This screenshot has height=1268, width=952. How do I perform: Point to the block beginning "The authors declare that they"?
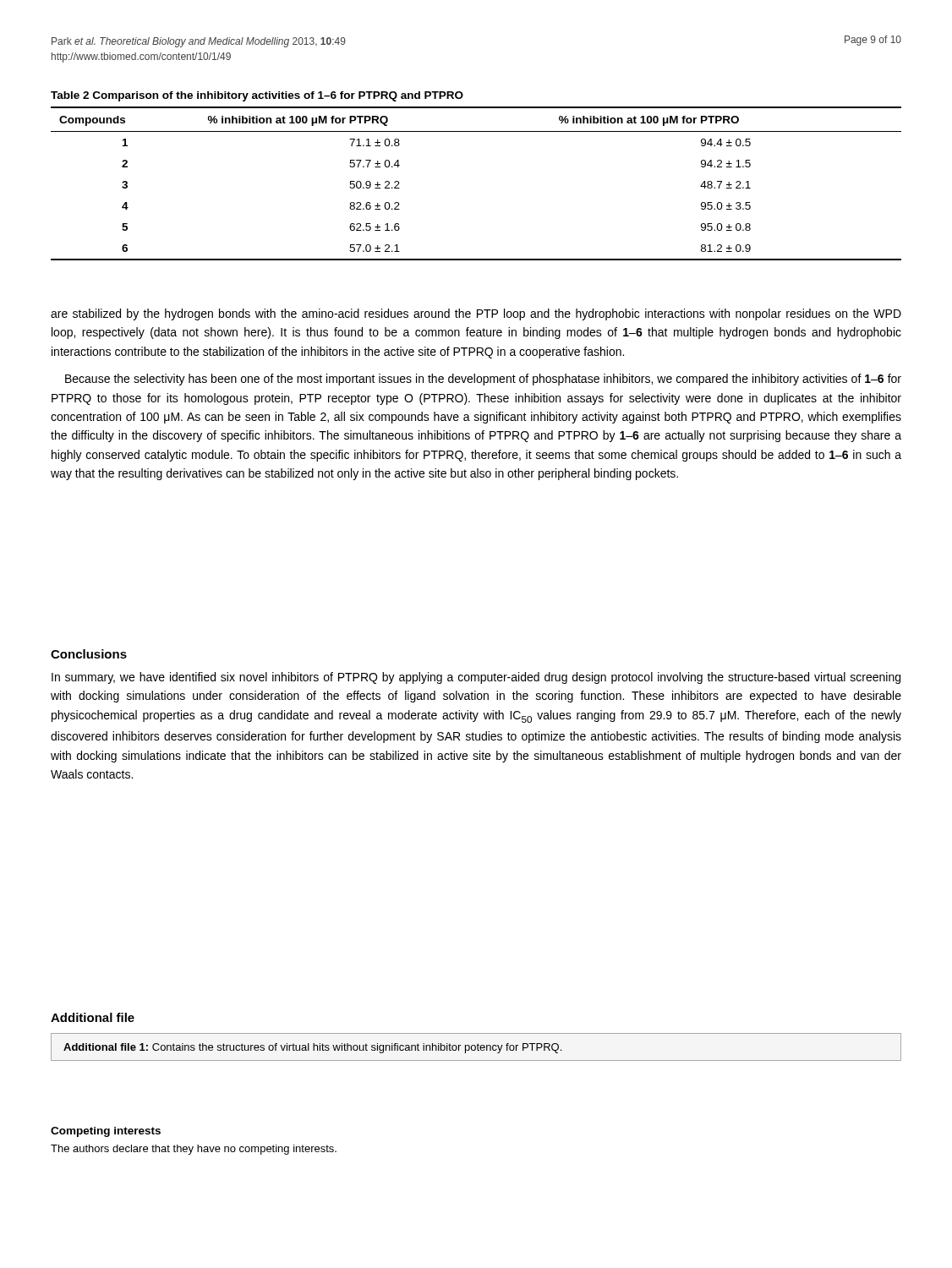coord(194,1148)
